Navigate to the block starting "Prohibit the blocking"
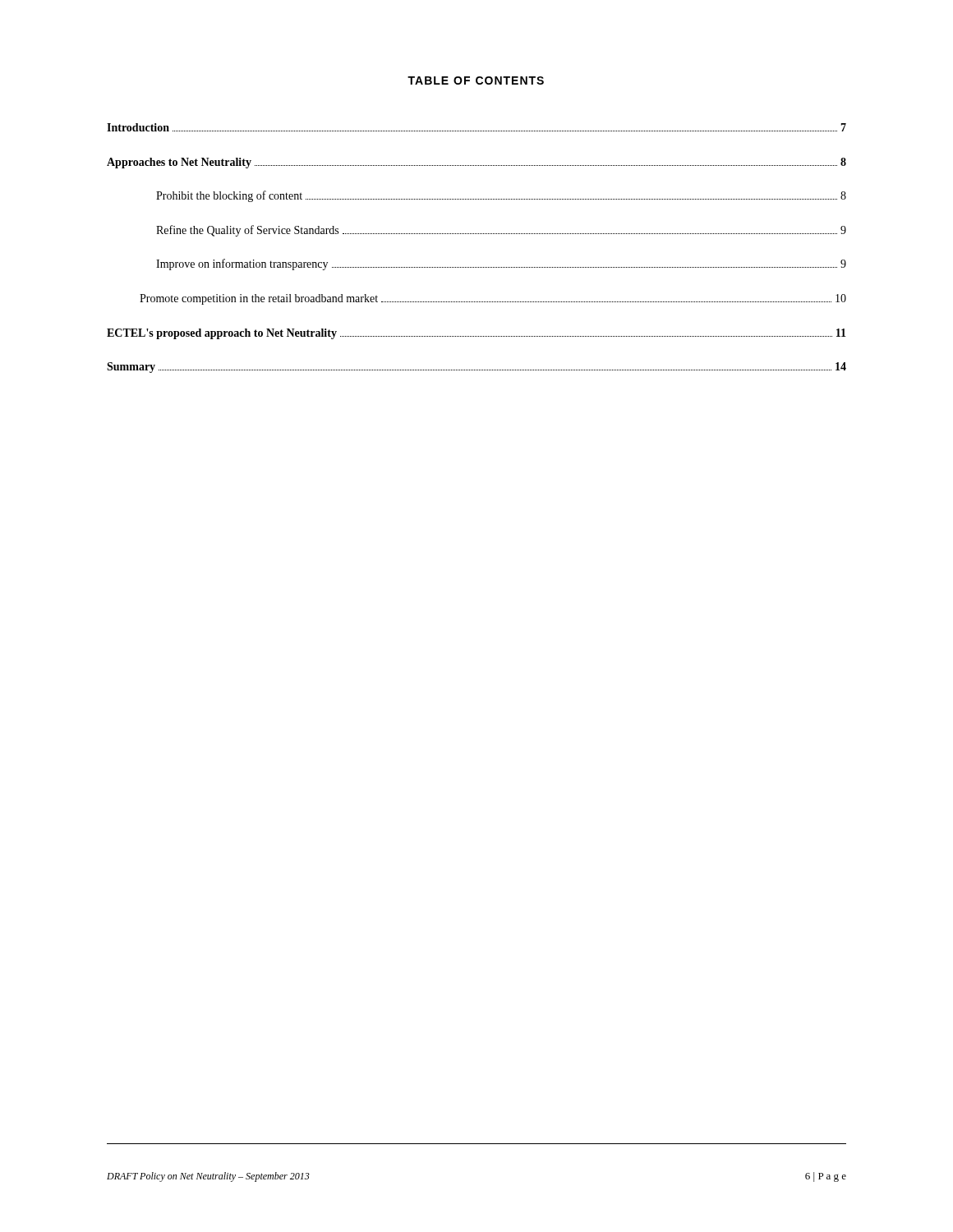This screenshot has width=953, height=1232. tap(501, 196)
